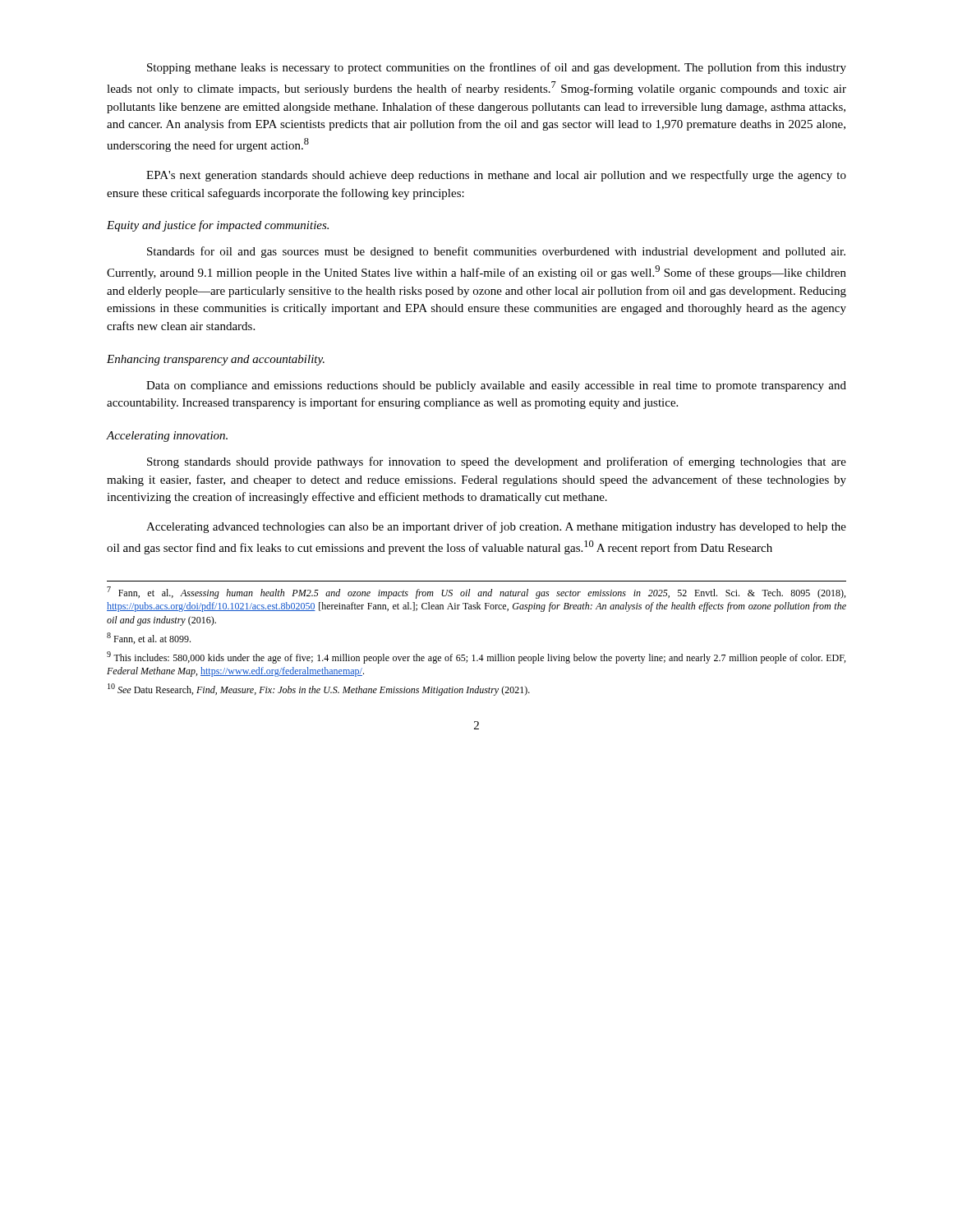Select the footnote with the text "7 Fann, et al., Assessing human health PM2.5"

476,607
